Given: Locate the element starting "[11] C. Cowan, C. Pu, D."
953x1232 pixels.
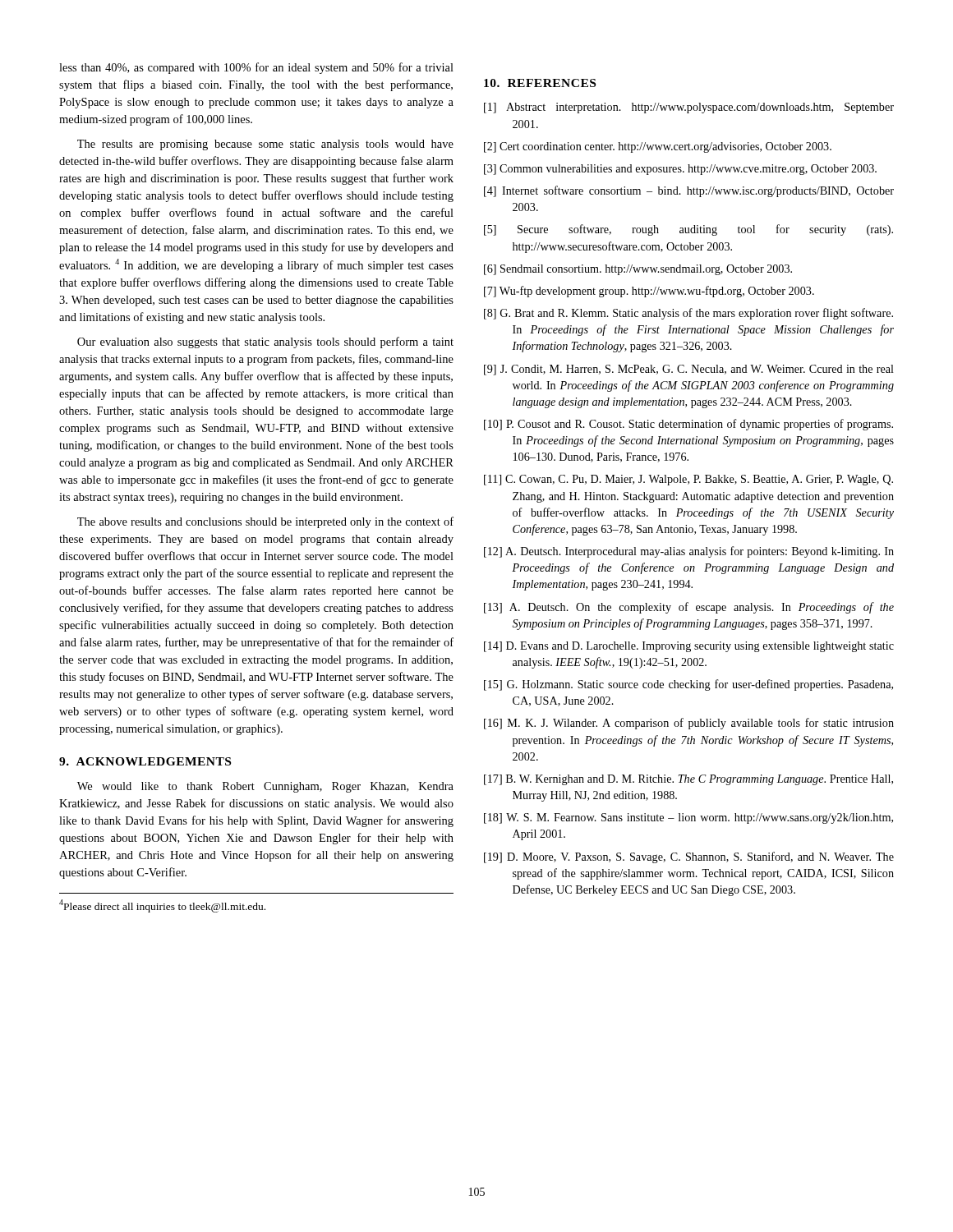Looking at the screenshot, I should tap(688, 504).
